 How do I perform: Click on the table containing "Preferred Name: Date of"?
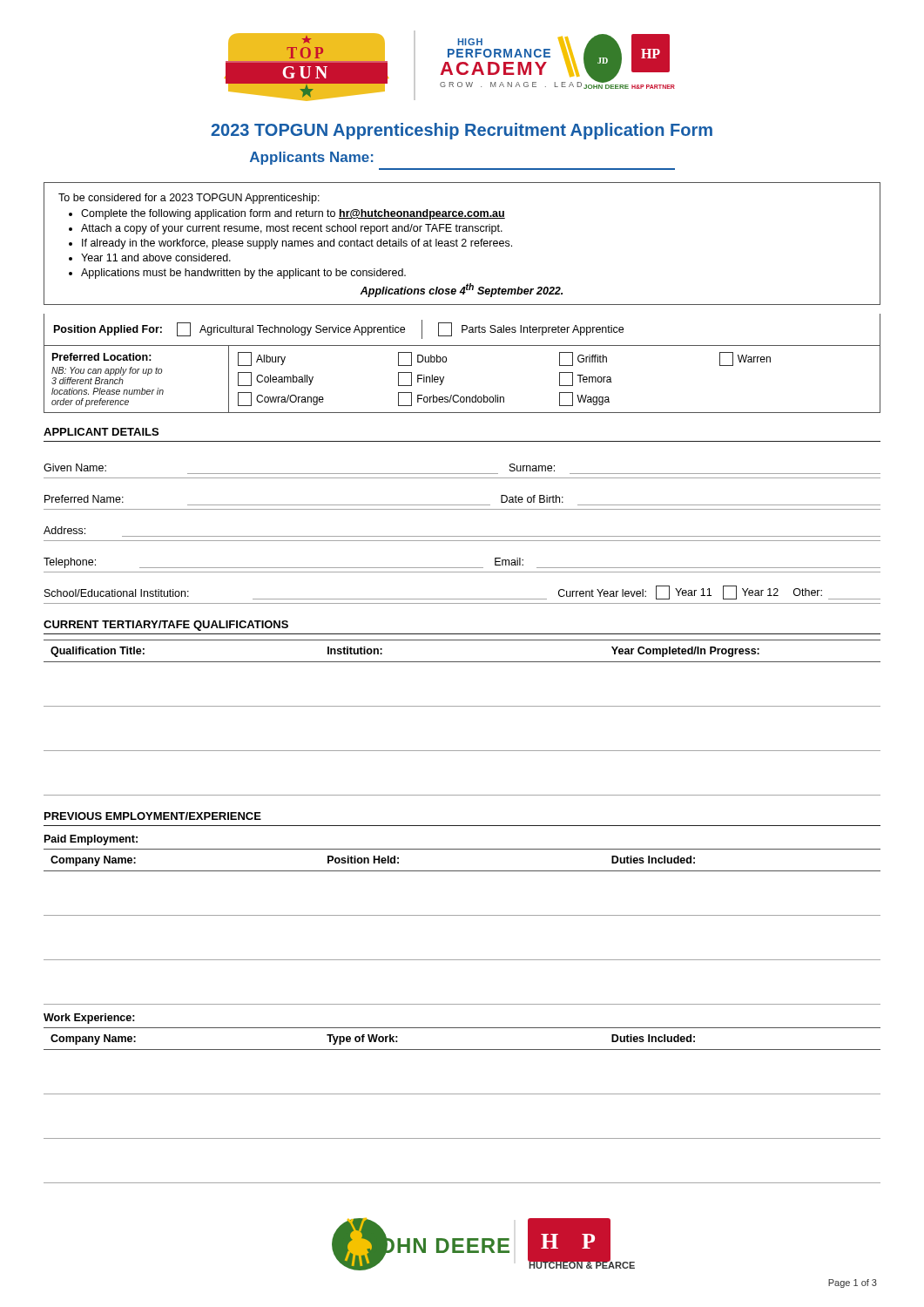coord(462,494)
